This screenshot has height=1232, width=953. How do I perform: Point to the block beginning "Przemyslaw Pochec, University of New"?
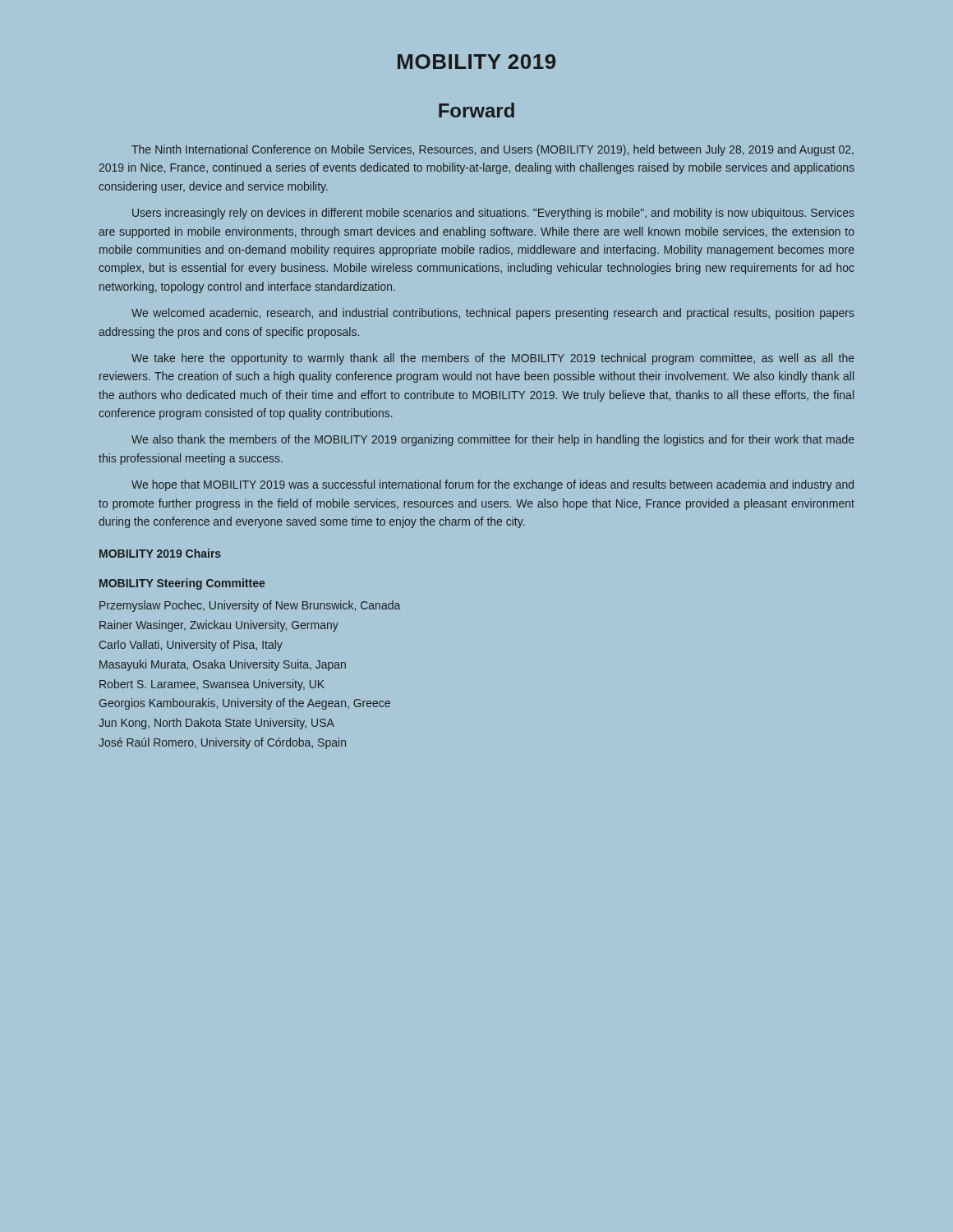[249, 606]
